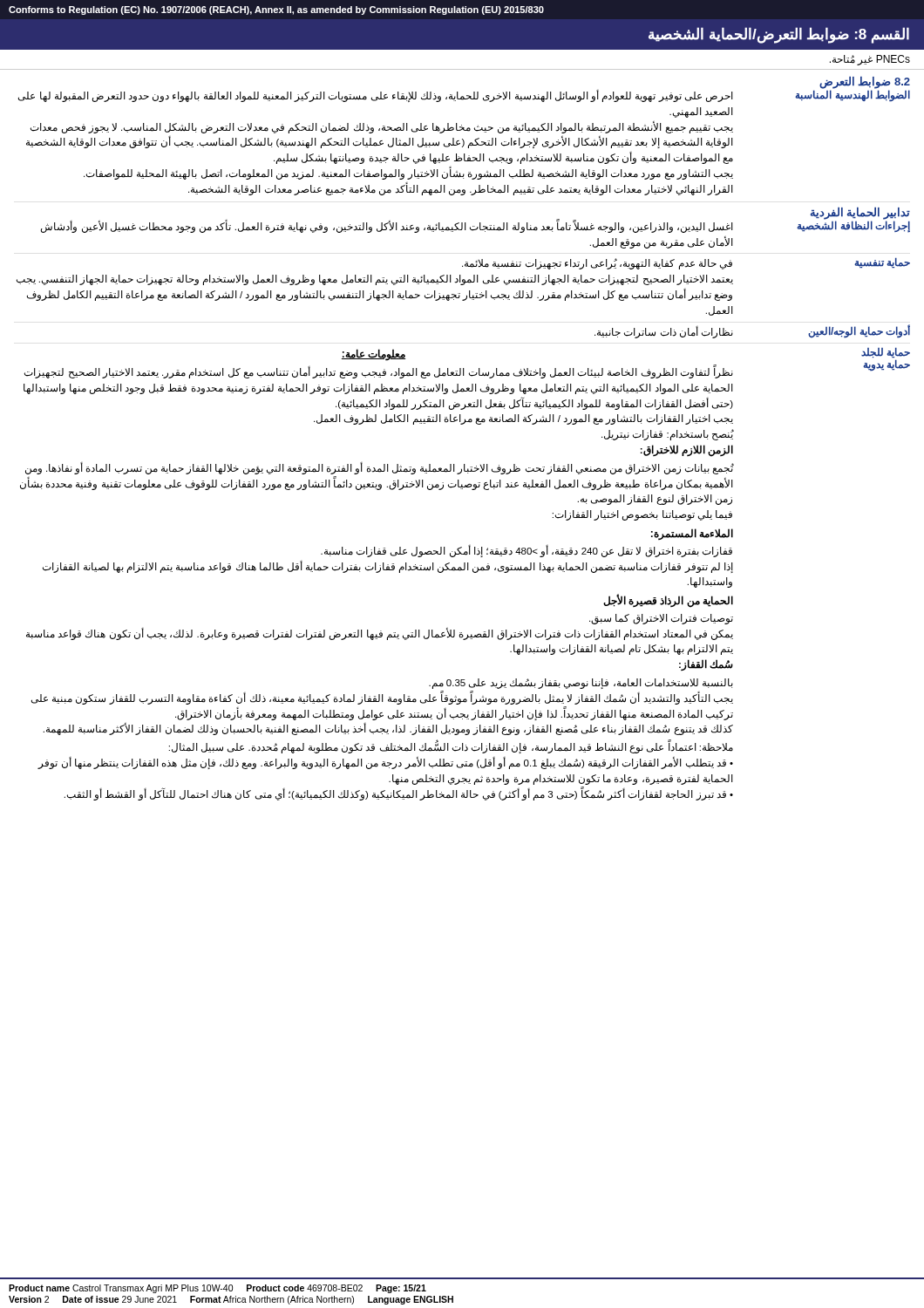Image resolution: width=924 pixels, height=1308 pixels.
Task: Locate the block of text that opens with "توصيات فترات الاختراق كما"
Action: (x=379, y=641)
